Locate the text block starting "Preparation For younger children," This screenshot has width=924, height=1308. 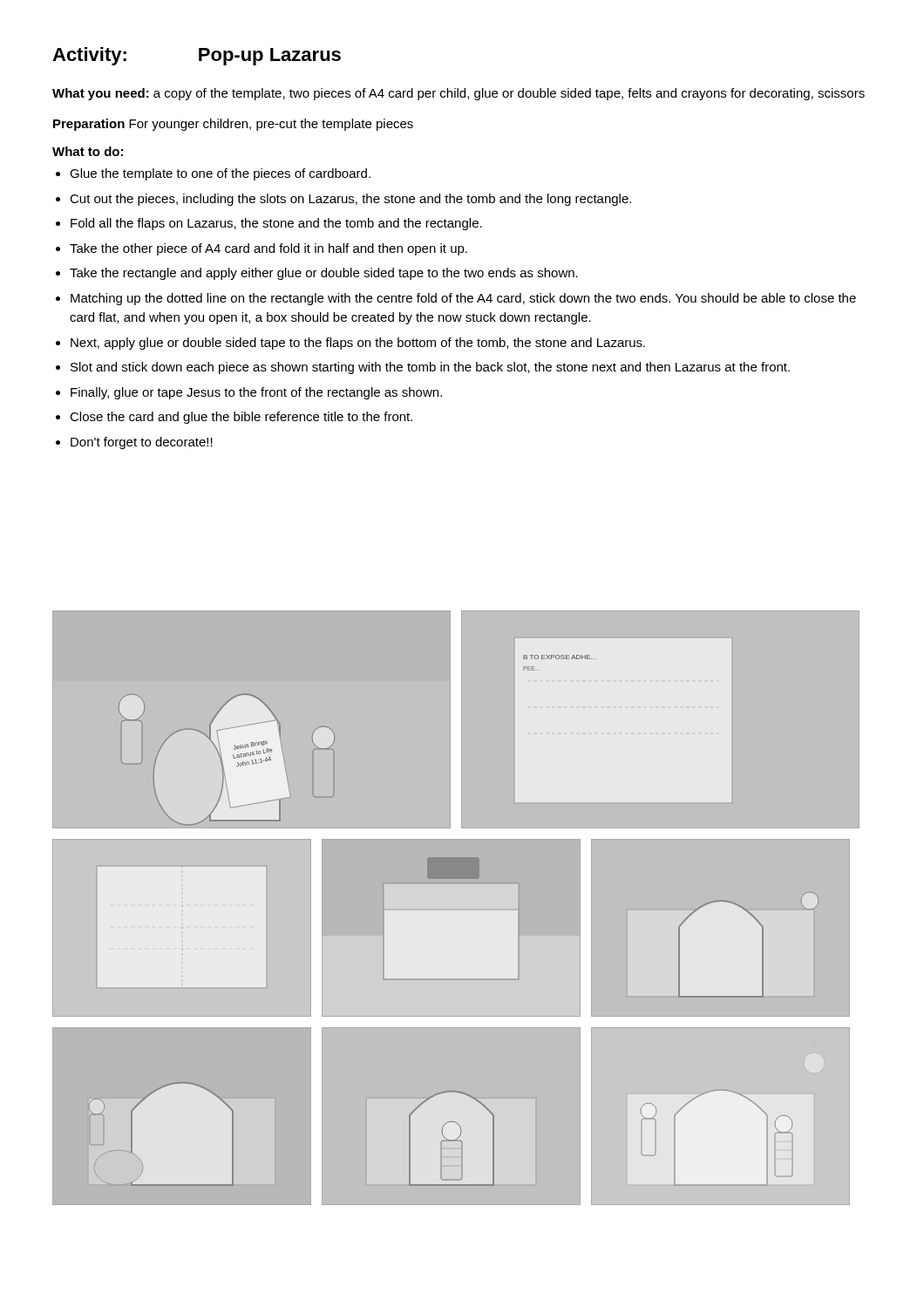point(233,123)
